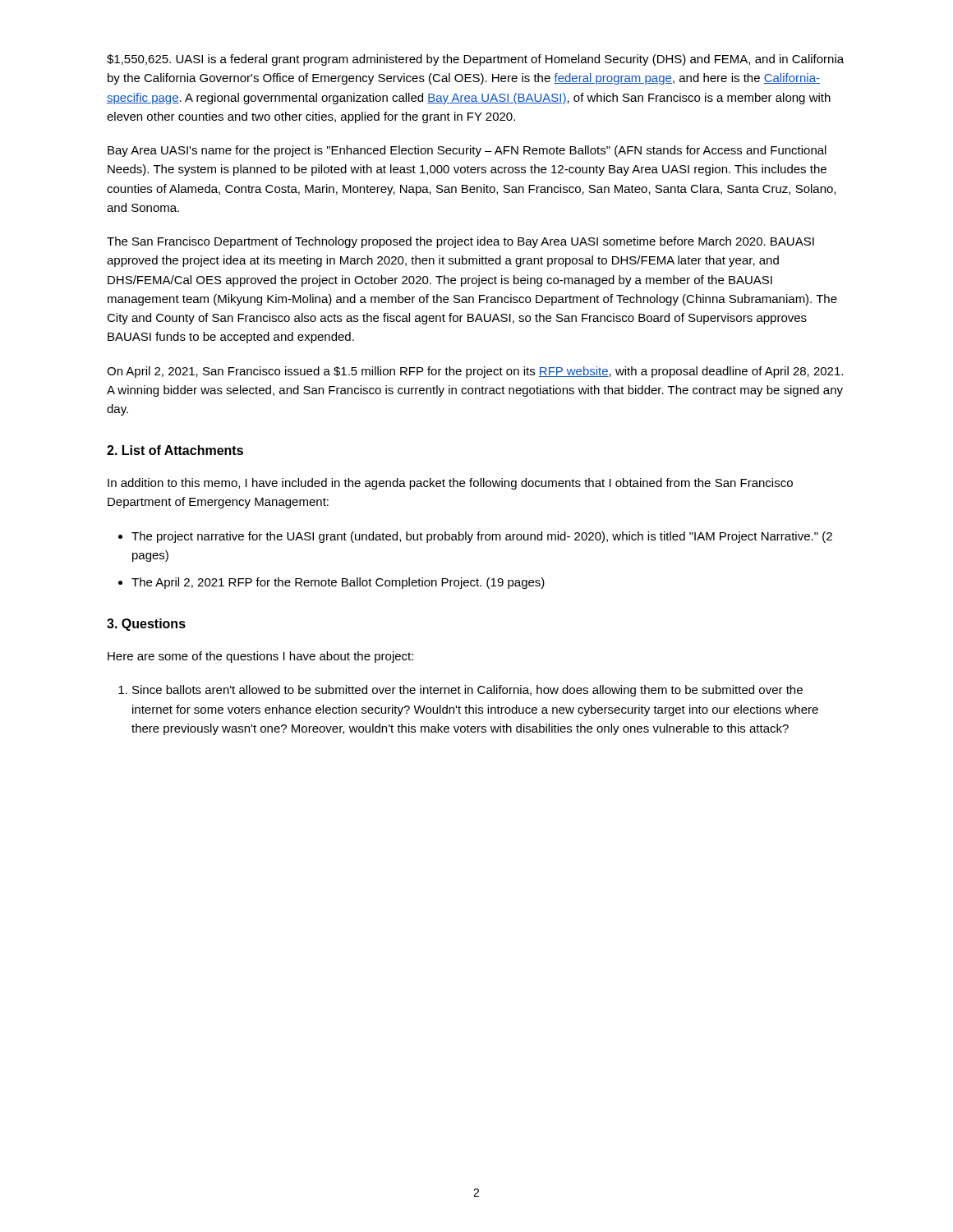Select the text starting "The project narrative for"
Image resolution: width=953 pixels, height=1232 pixels.
[x=489, y=545]
